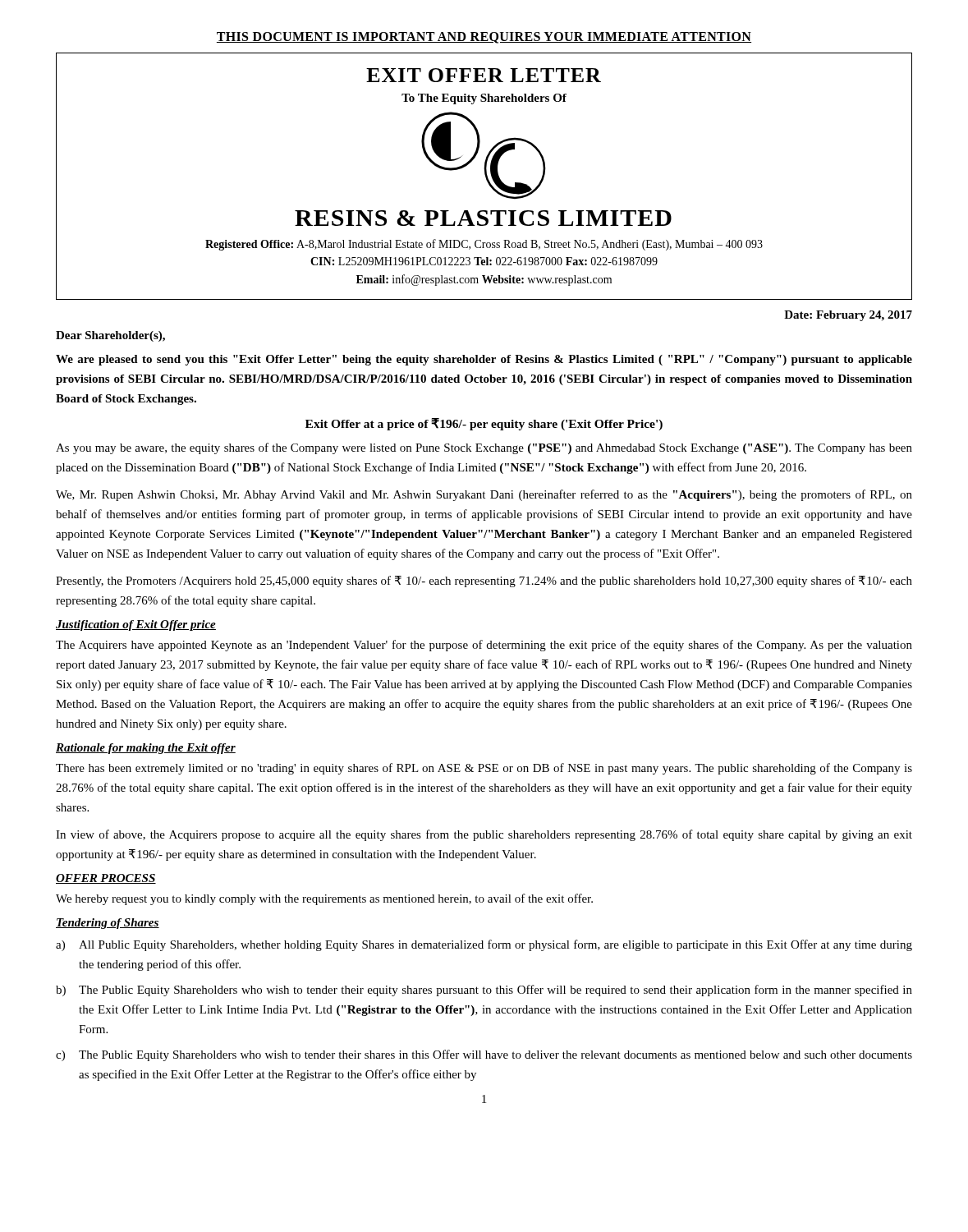Point to the element starting "b) The Public Equity Shareholders who wish to"
This screenshot has height=1232, width=968.
(484, 1009)
